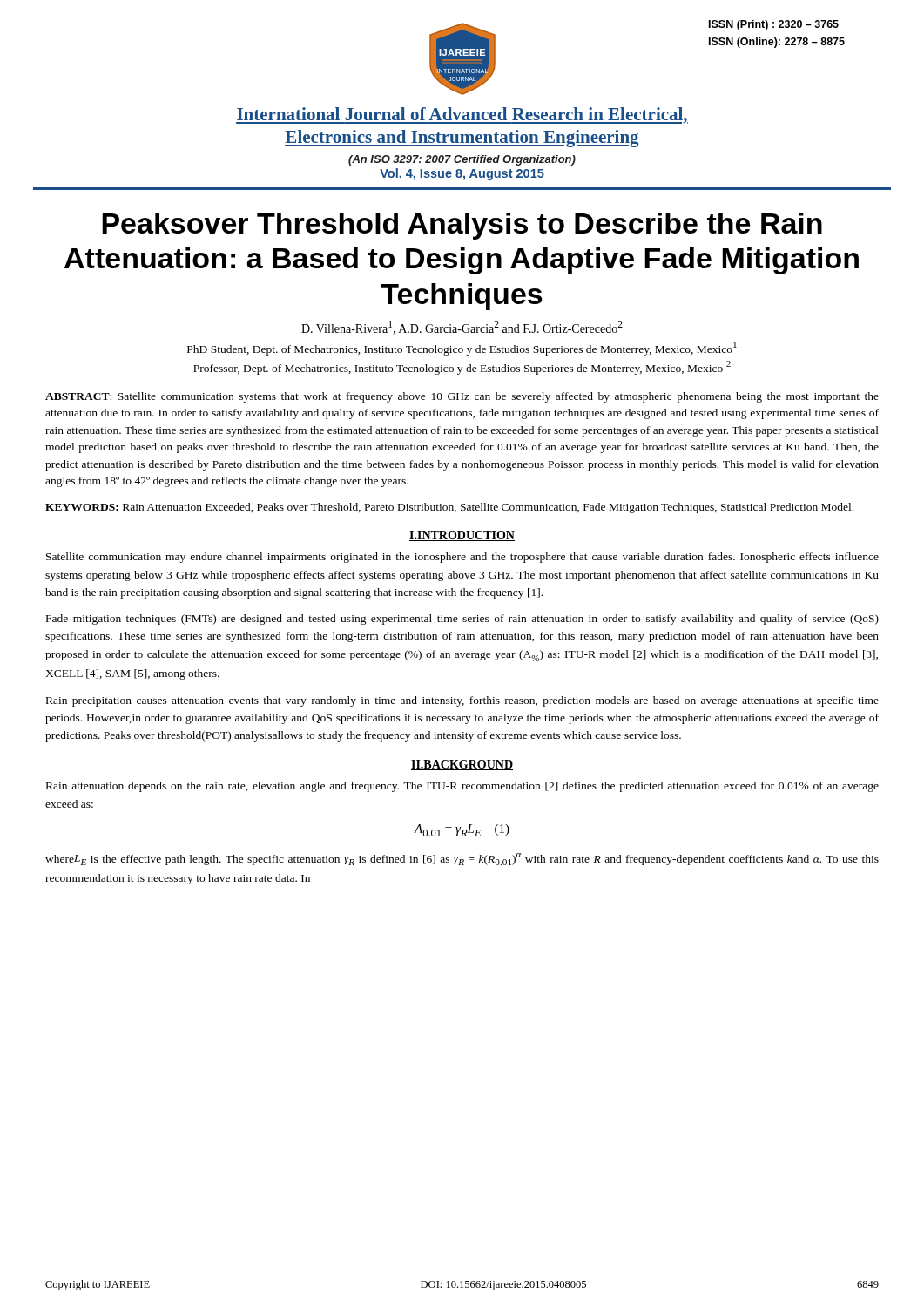
Task: Click on the text block that says "whereLE is the effective"
Action: [x=462, y=866]
